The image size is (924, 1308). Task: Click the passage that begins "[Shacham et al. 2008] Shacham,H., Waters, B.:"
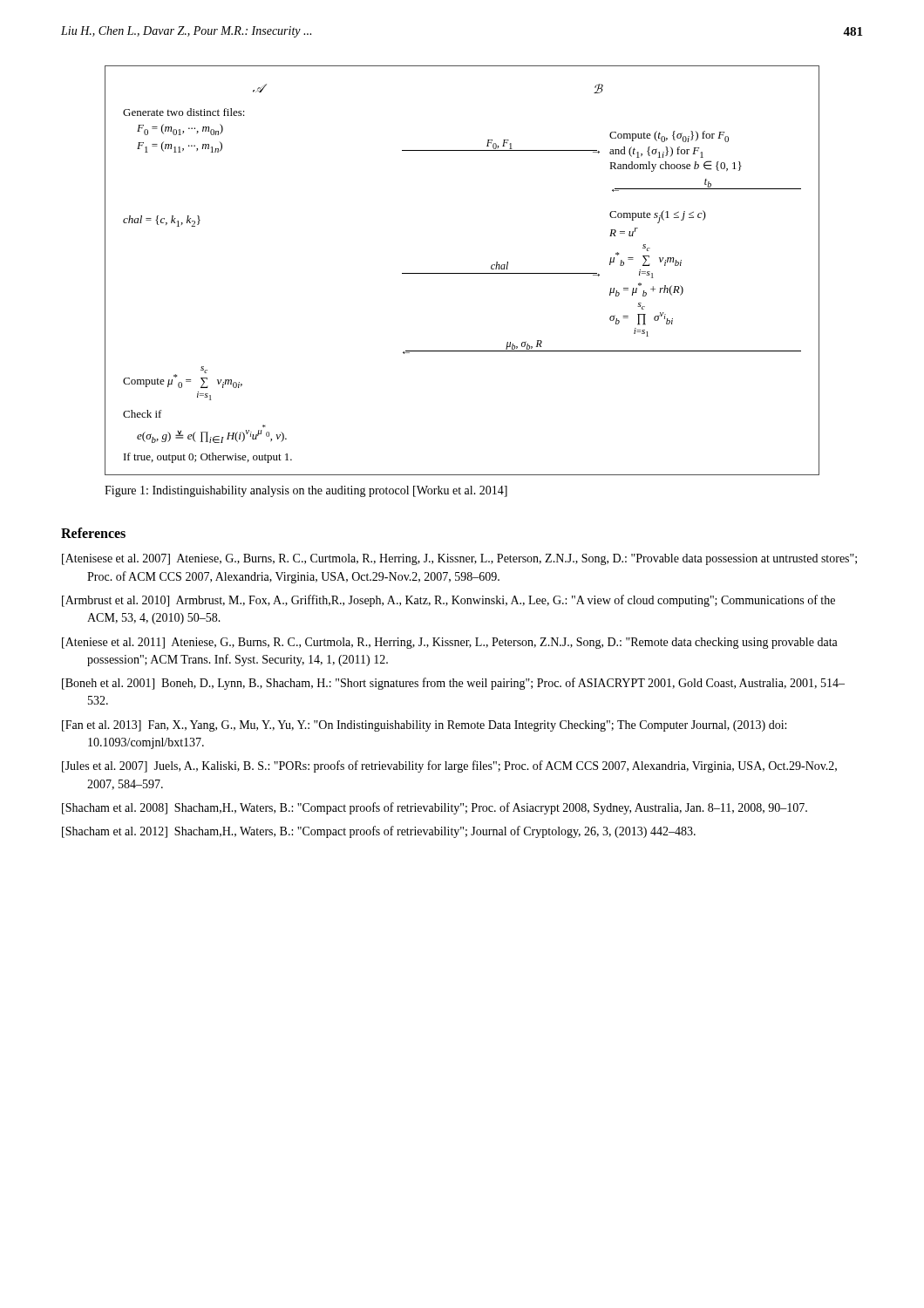tap(434, 808)
